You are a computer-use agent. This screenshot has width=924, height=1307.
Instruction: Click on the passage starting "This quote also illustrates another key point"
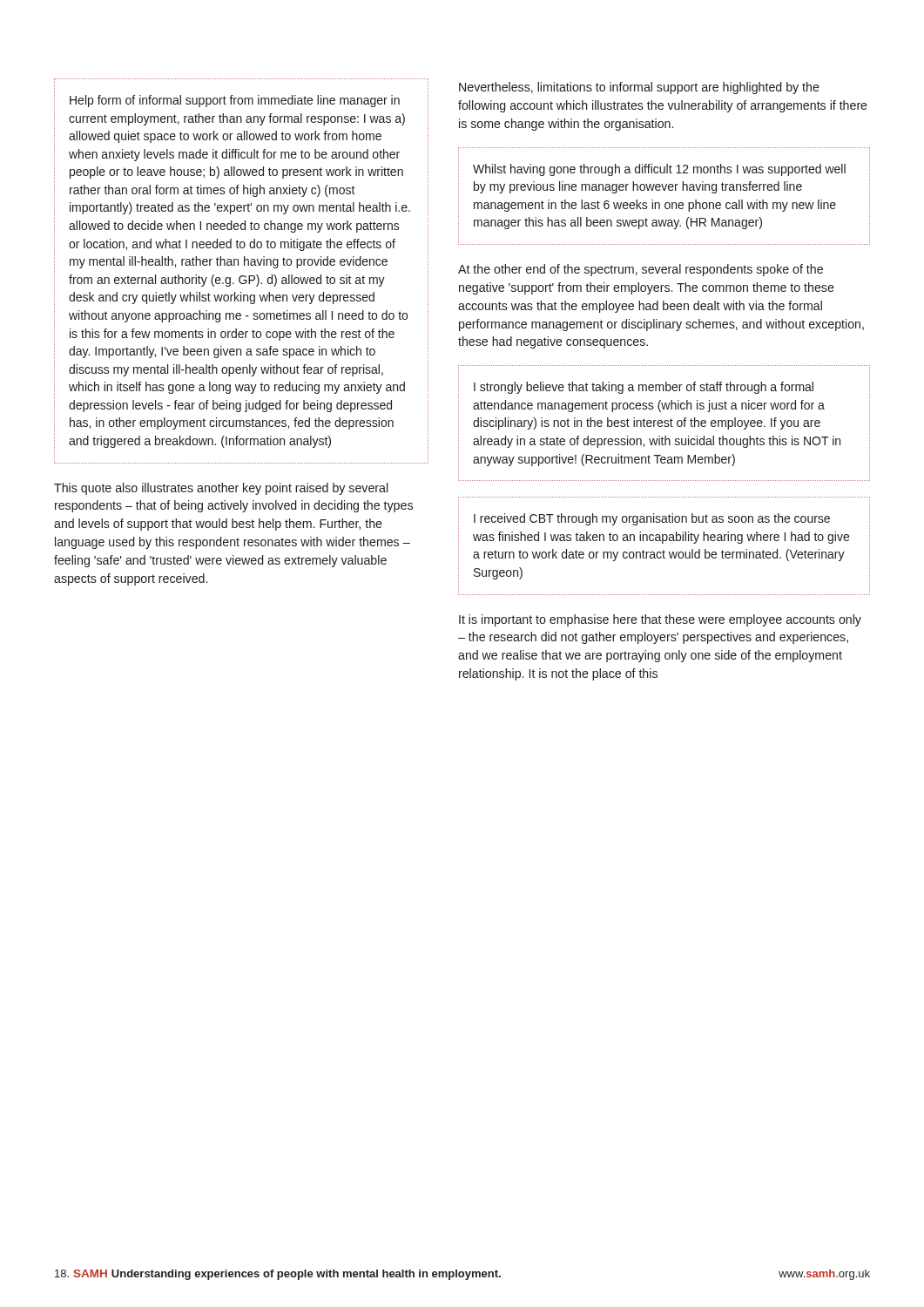pos(234,533)
